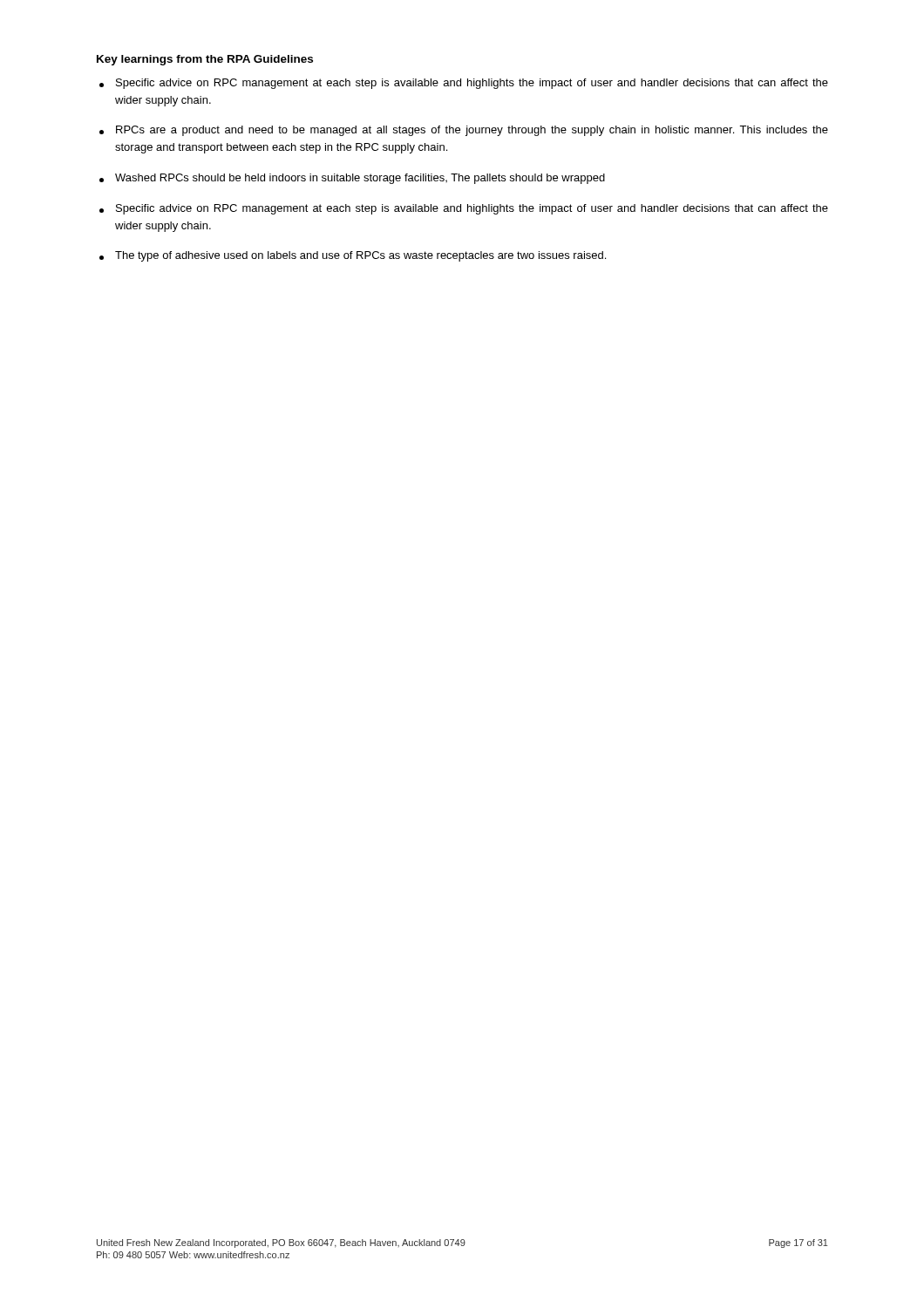Viewport: 924px width, 1308px height.
Task: Click on the list item that reads "The type of adhesive used on"
Action: click(x=462, y=256)
